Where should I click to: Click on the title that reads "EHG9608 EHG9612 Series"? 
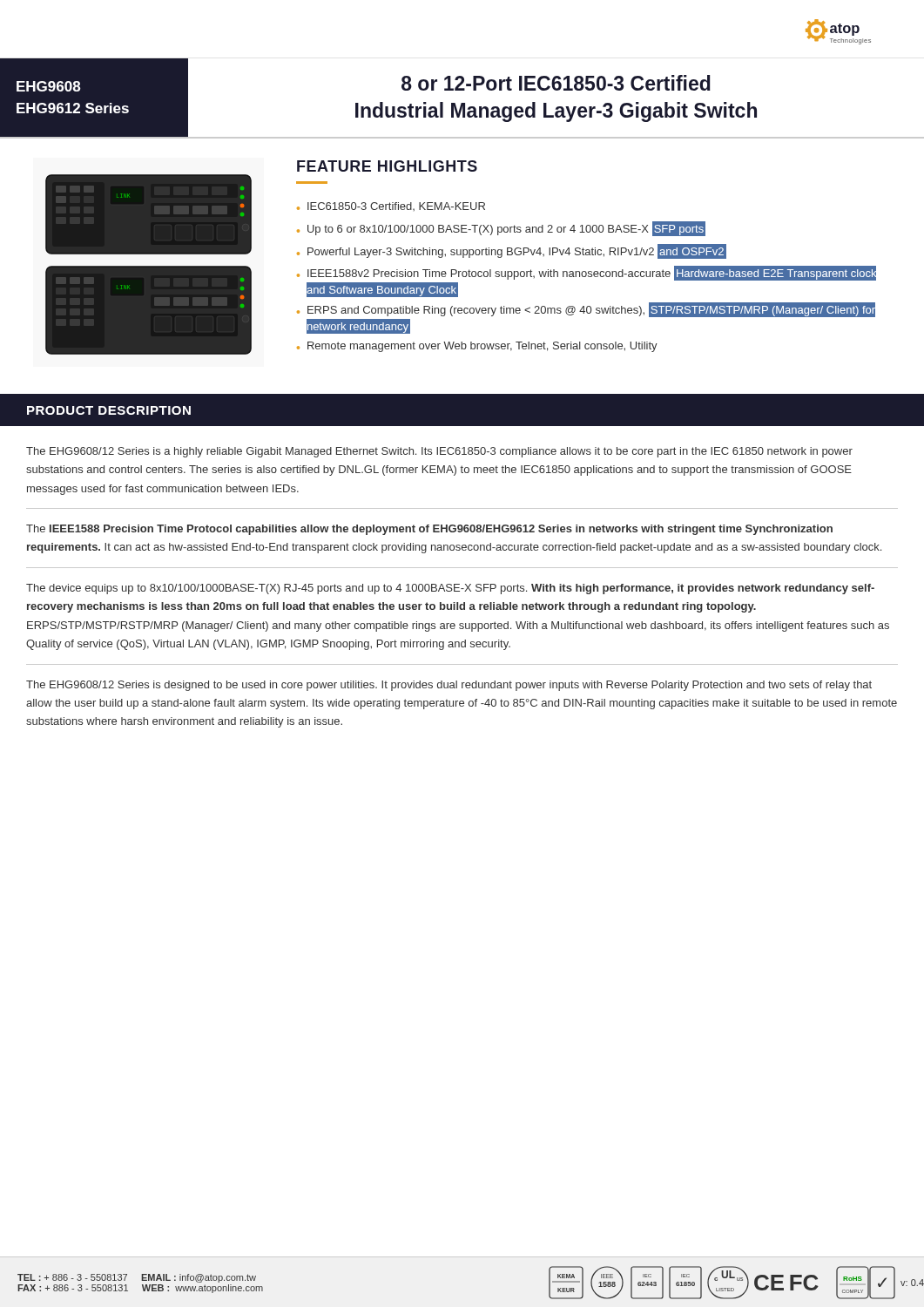(x=94, y=98)
